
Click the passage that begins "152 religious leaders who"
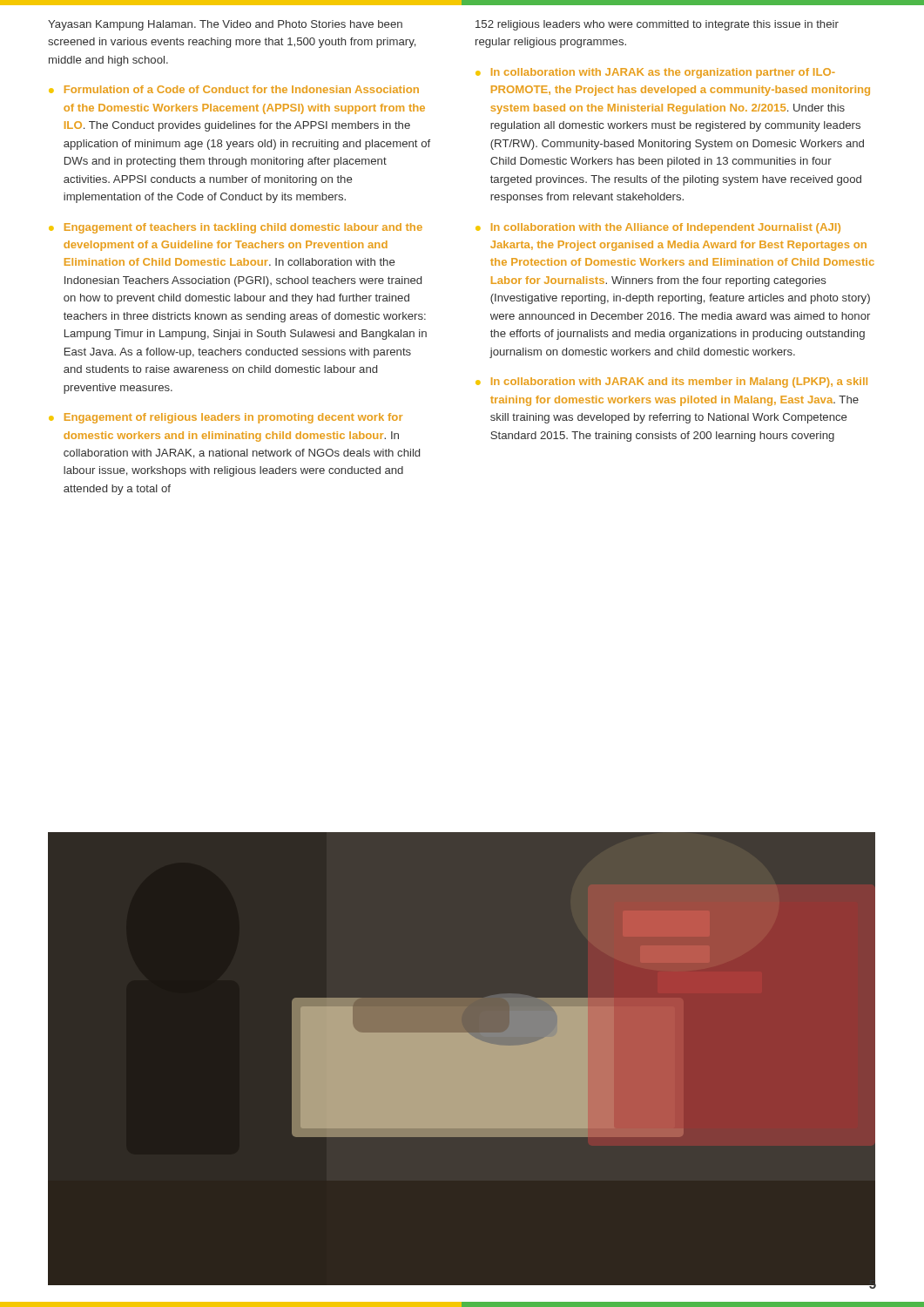(657, 33)
